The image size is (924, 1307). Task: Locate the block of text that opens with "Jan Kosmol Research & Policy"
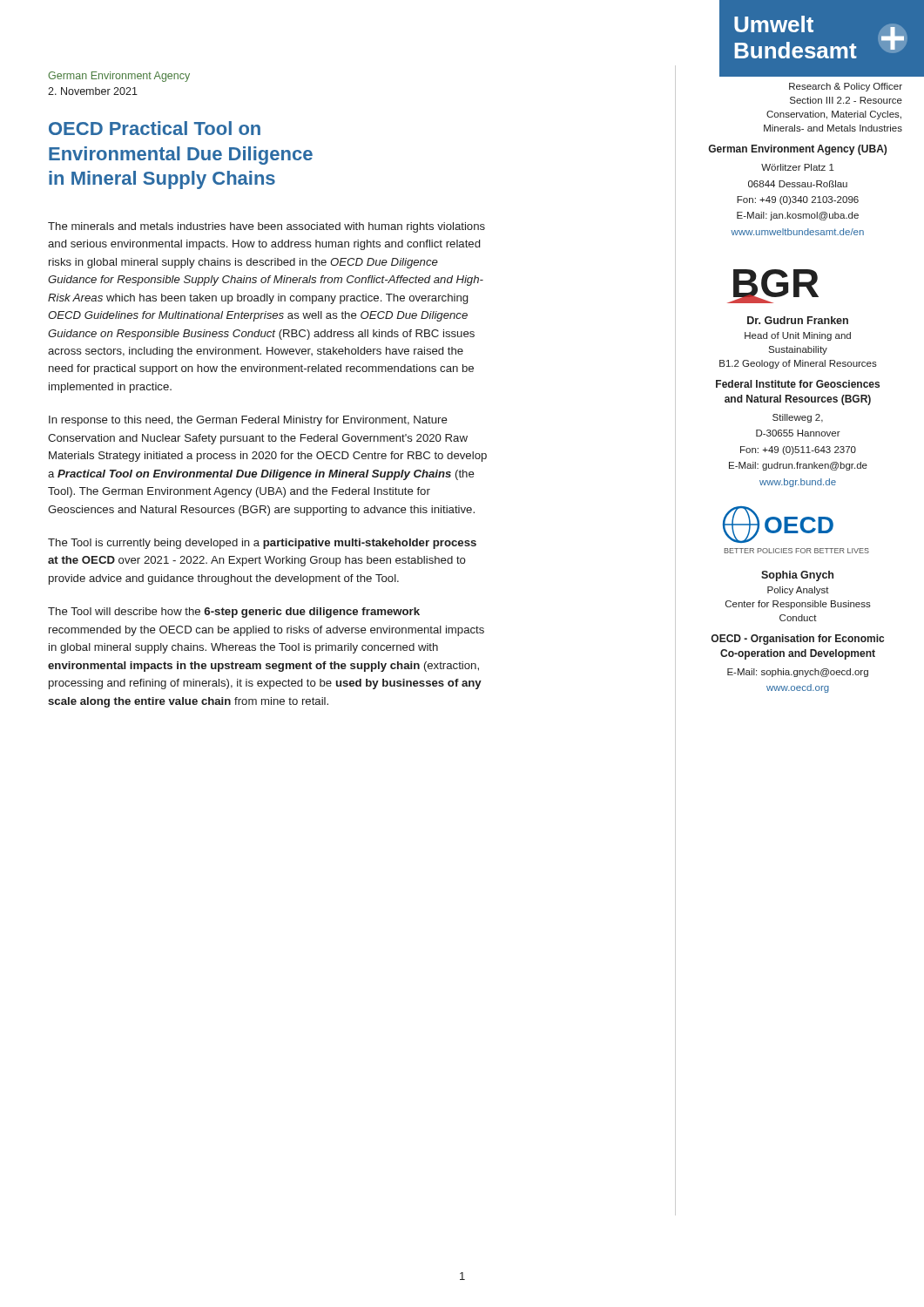point(798,100)
